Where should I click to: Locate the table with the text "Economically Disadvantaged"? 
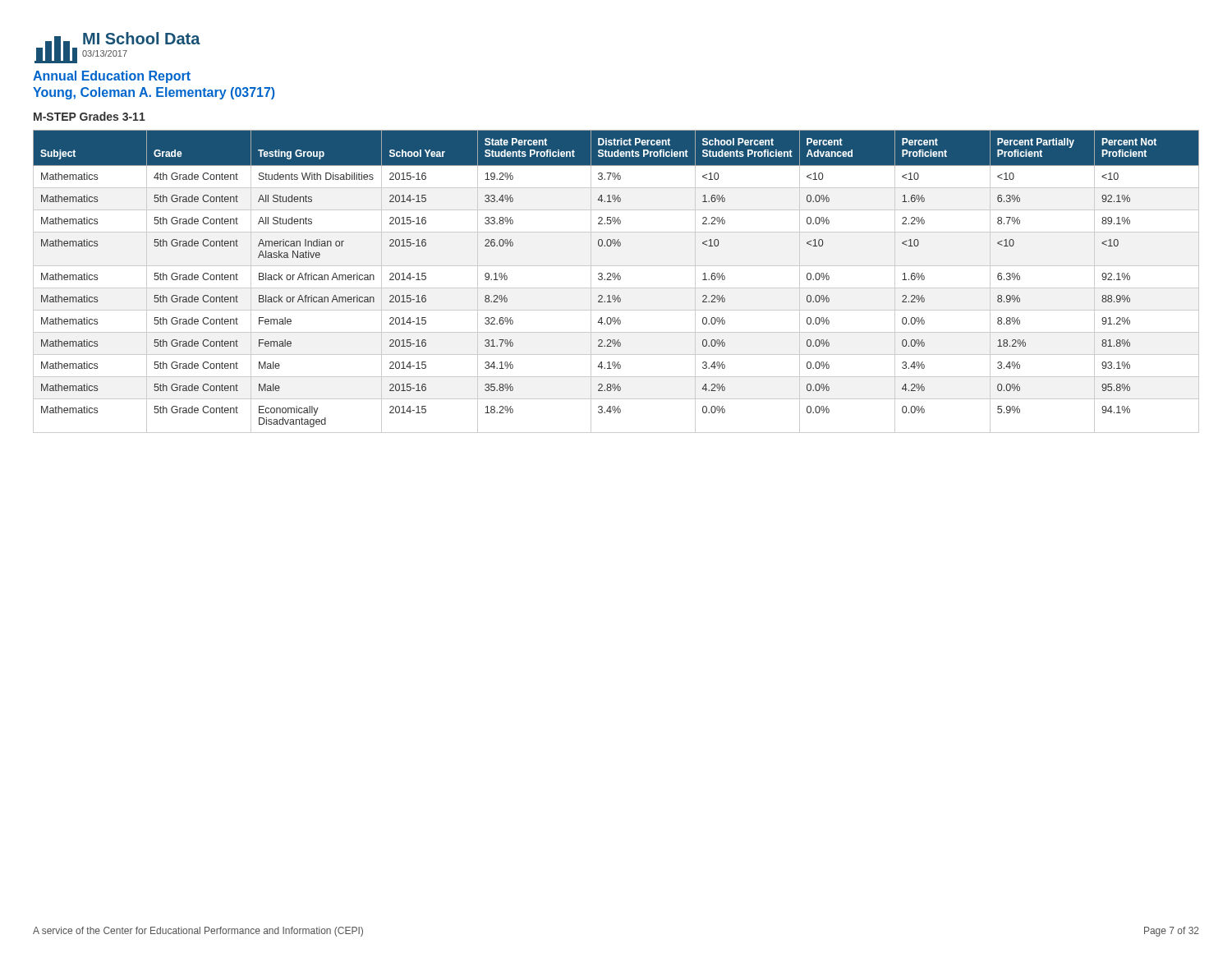(x=616, y=281)
